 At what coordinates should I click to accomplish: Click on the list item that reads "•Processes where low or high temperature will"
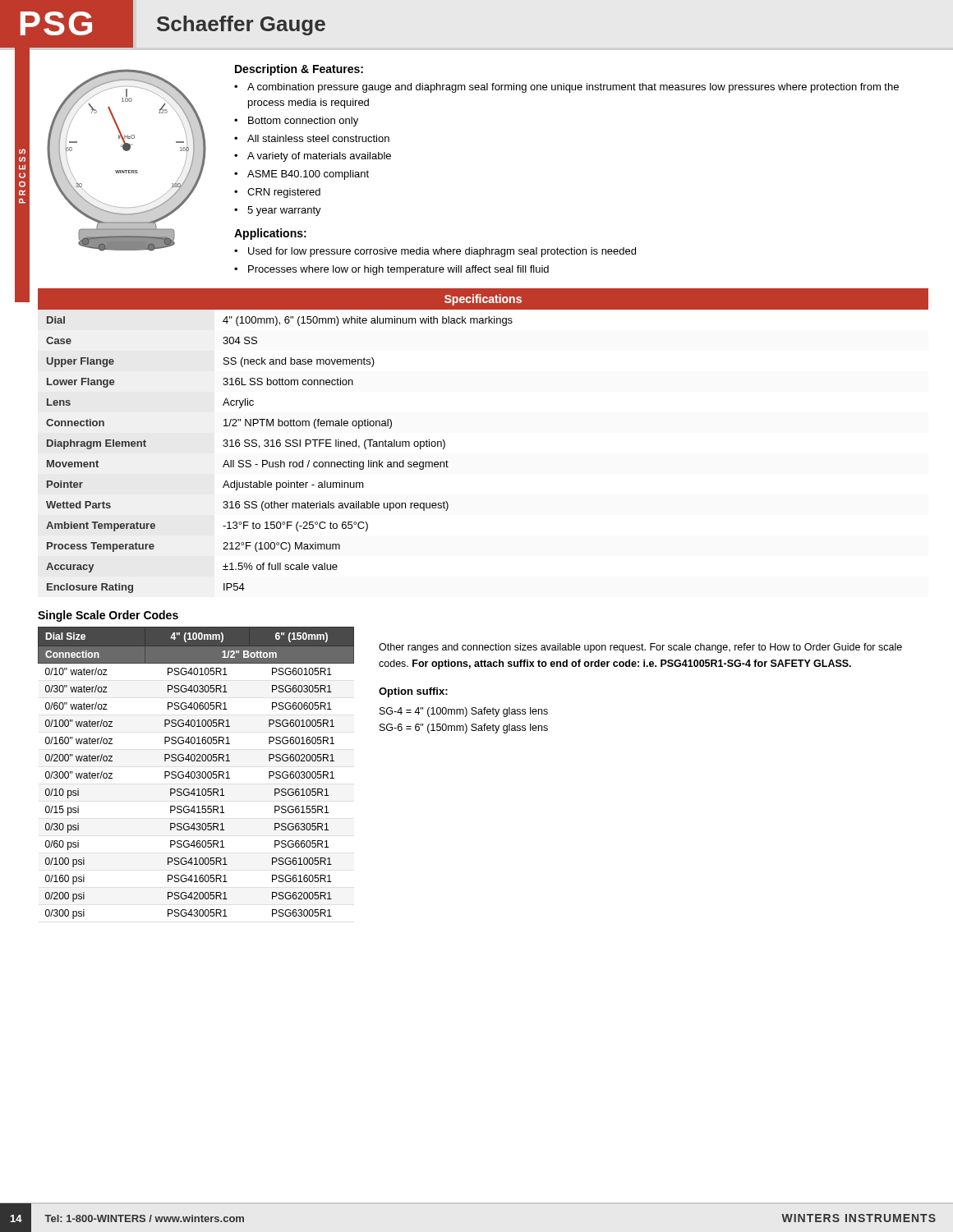point(392,269)
